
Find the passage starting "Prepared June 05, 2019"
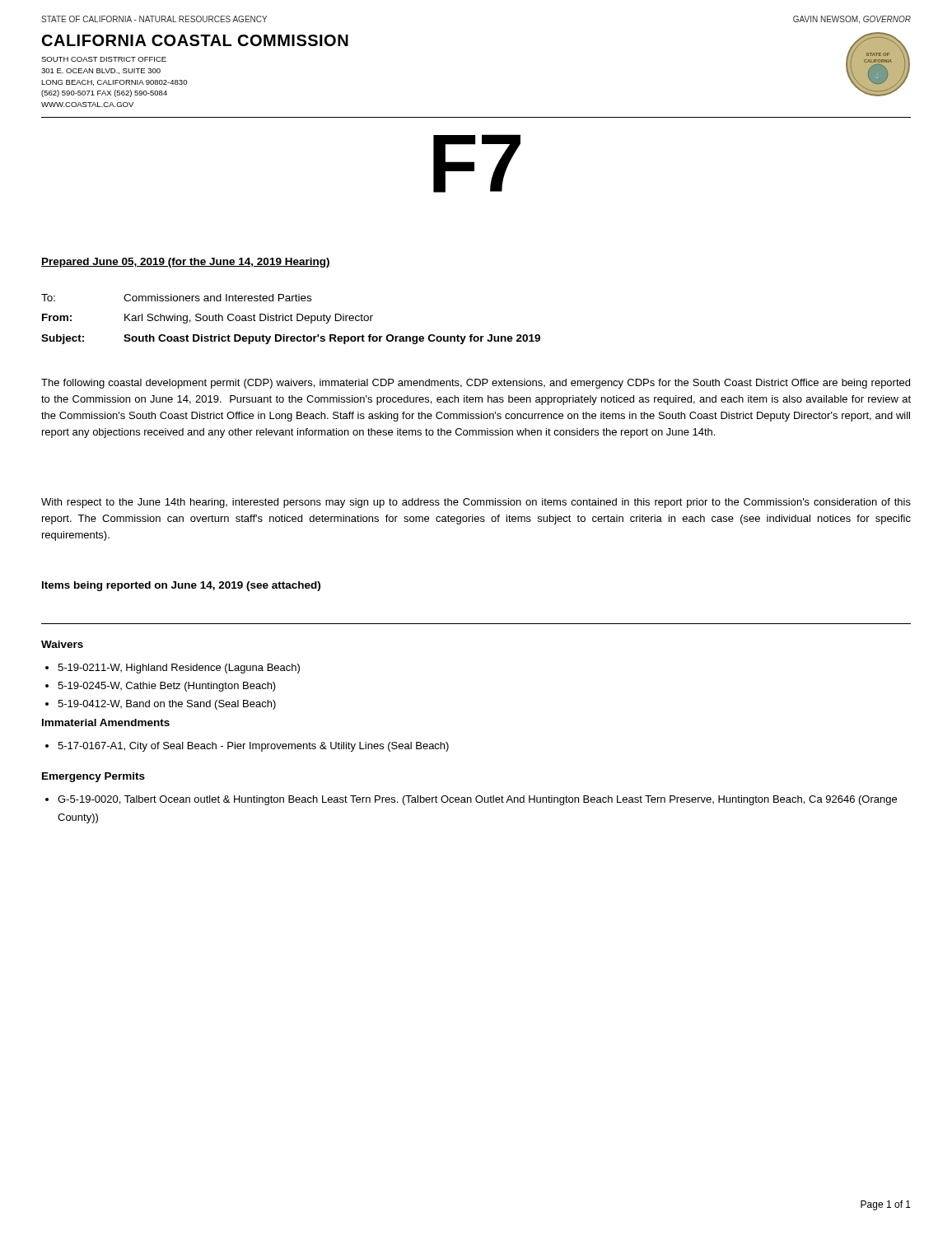click(185, 261)
